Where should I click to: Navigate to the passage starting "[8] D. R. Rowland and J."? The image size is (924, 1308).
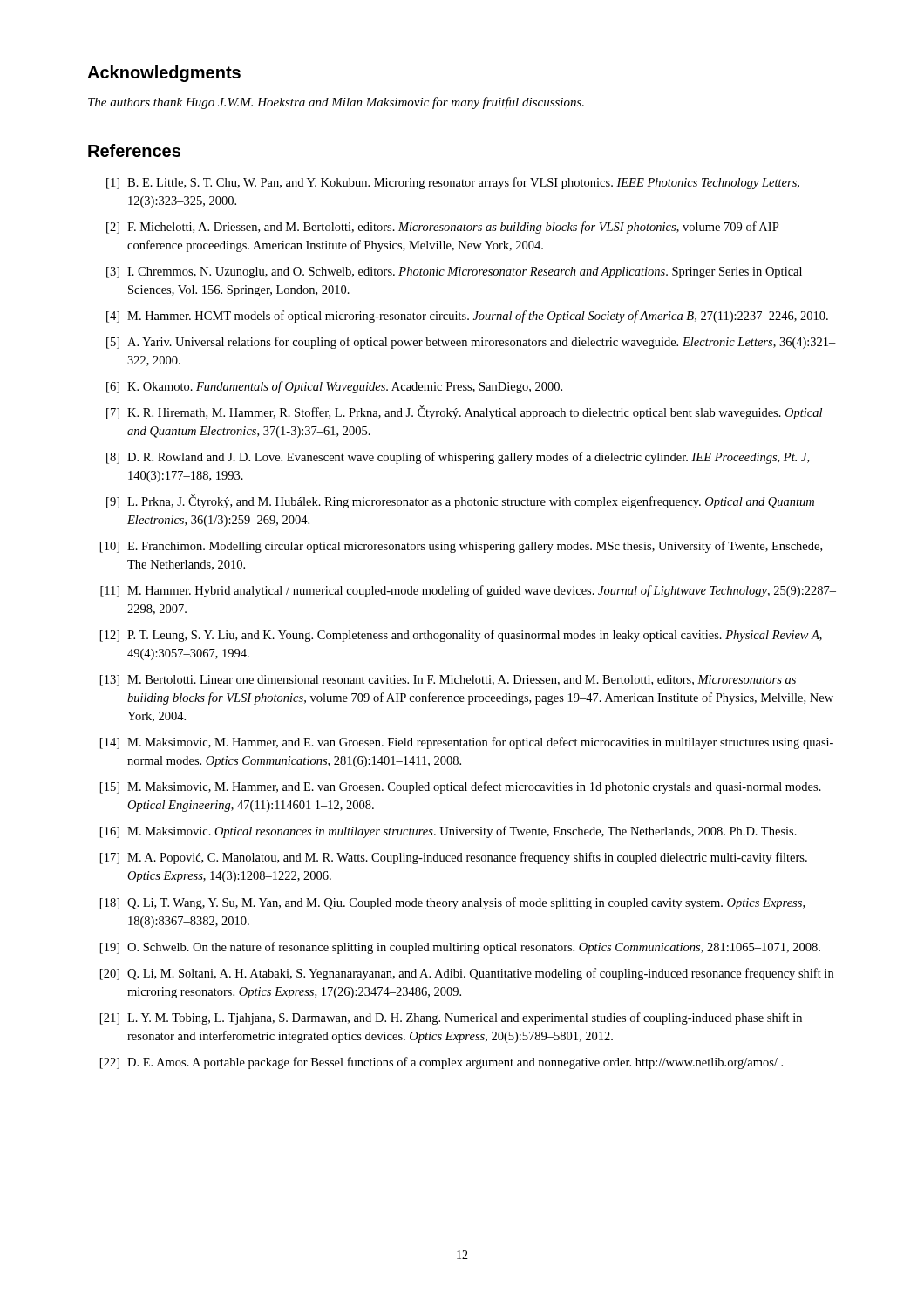[462, 467]
